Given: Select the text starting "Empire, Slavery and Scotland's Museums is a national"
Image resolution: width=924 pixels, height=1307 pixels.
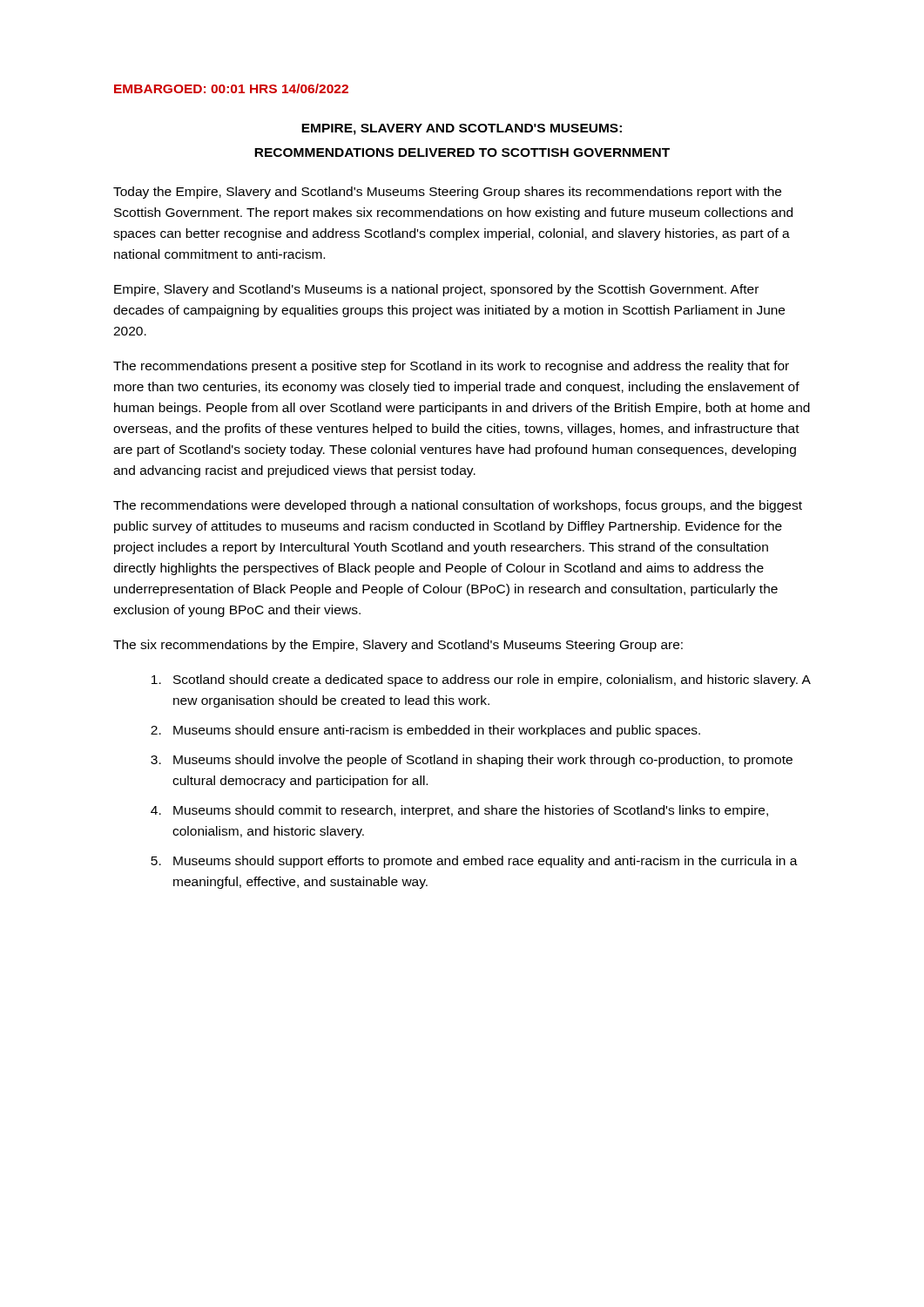Looking at the screenshot, I should point(449,310).
